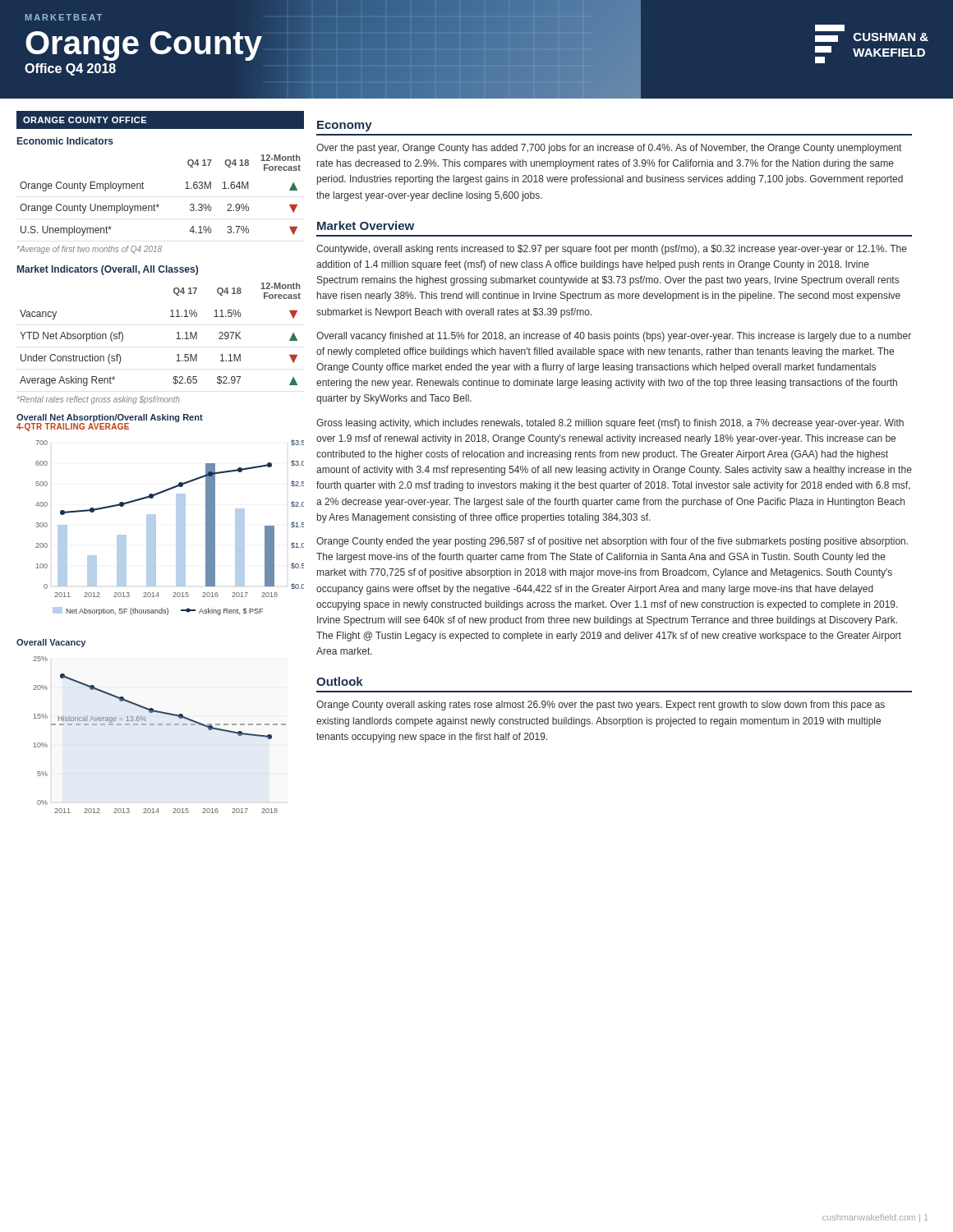Locate the text block that reads "Overall vacancy finished at 11.5% for"
This screenshot has width=953, height=1232.
[614, 367]
